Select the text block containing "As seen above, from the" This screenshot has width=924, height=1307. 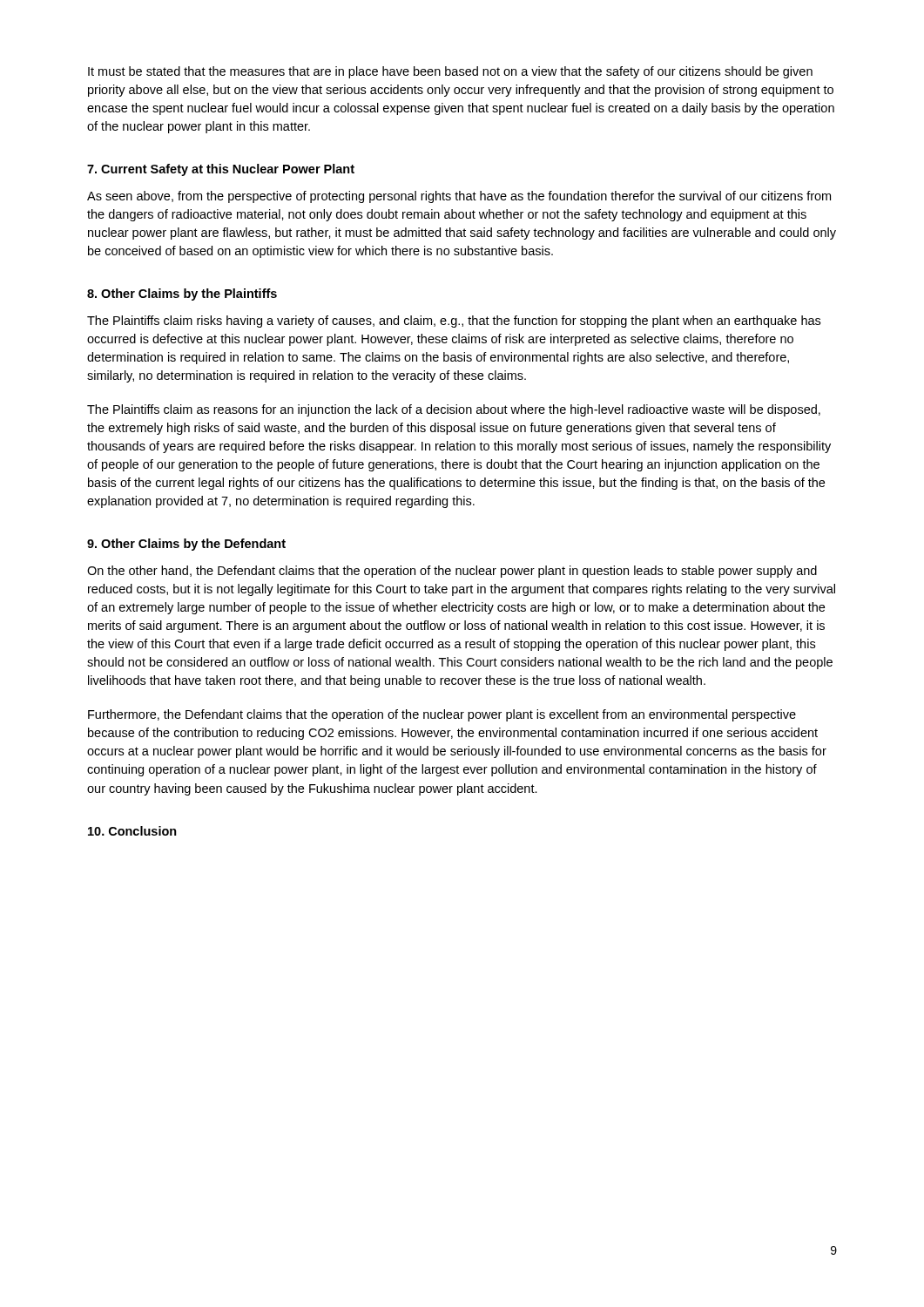click(462, 224)
